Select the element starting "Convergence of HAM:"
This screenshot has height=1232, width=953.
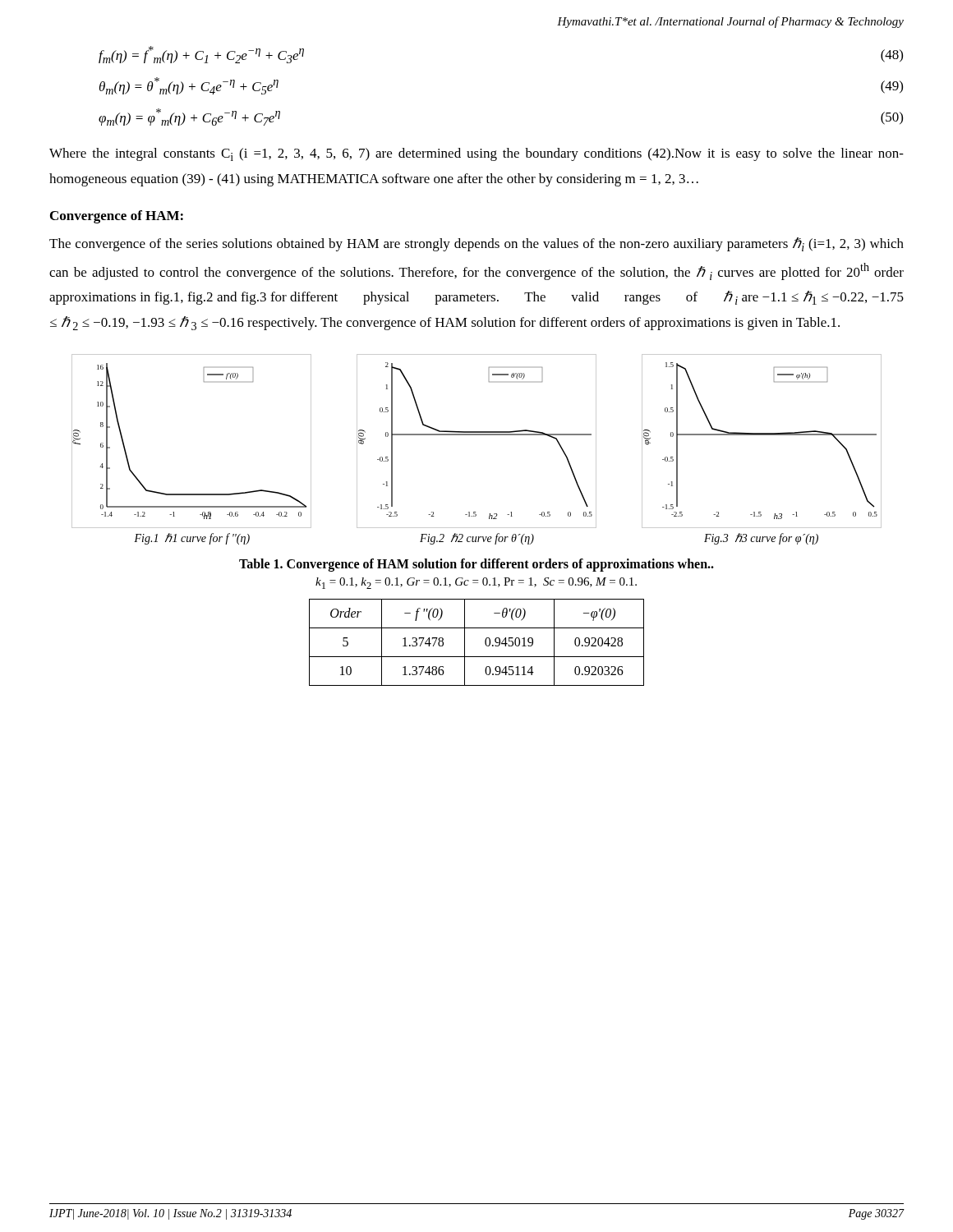(117, 215)
